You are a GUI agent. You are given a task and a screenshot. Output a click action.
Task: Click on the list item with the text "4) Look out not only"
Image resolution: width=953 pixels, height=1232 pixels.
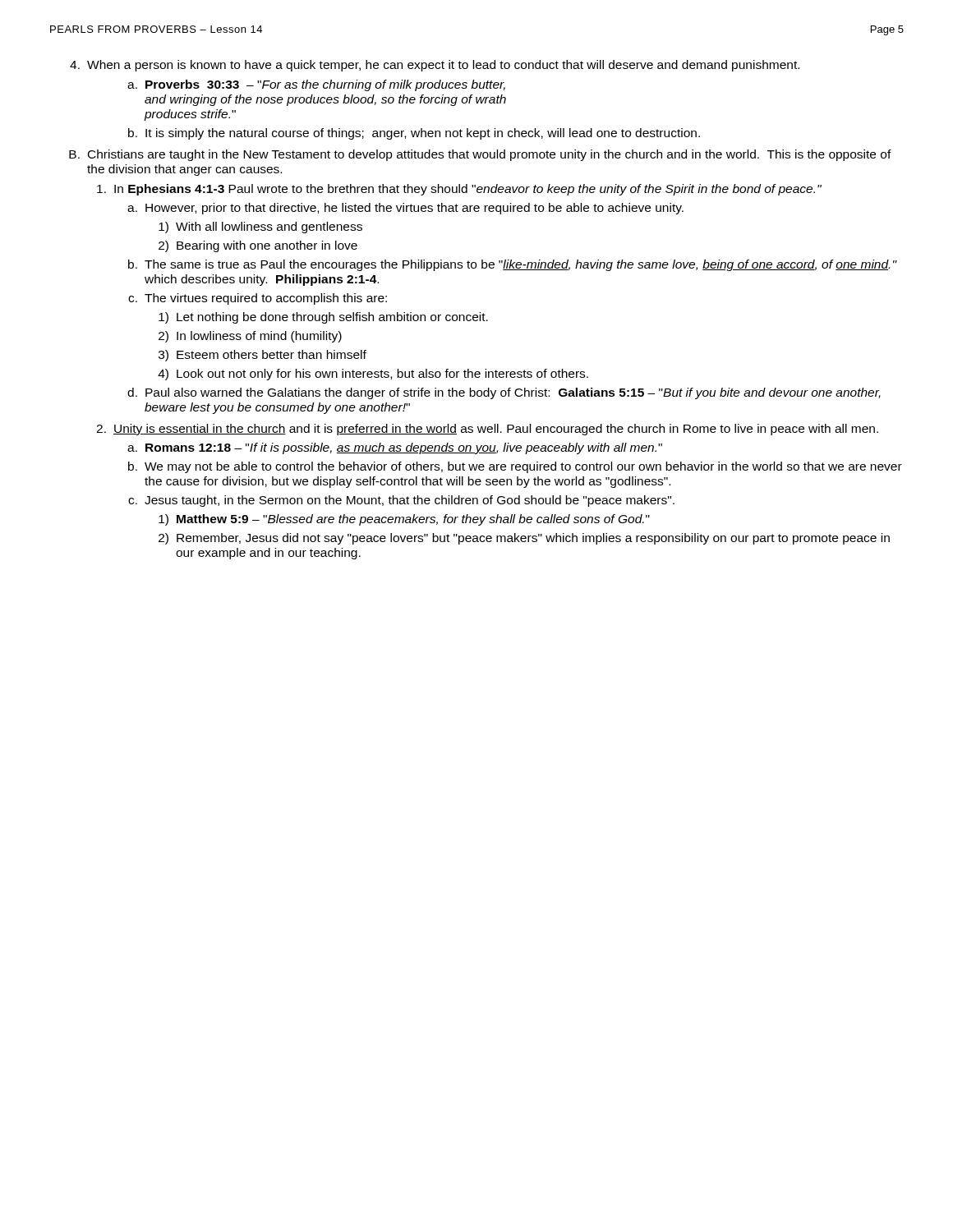(x=366, y=374)
